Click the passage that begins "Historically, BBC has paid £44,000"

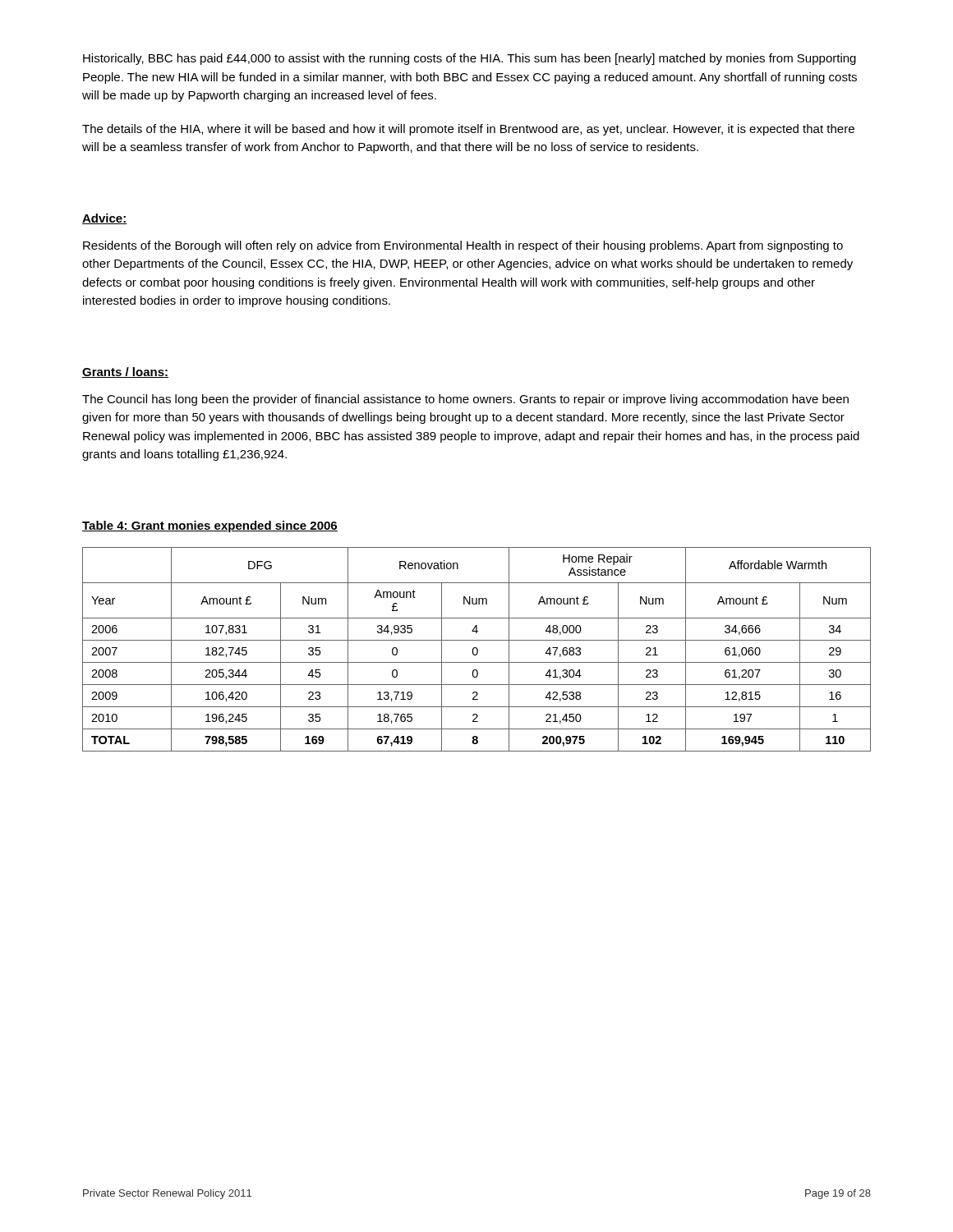[470, 76]
